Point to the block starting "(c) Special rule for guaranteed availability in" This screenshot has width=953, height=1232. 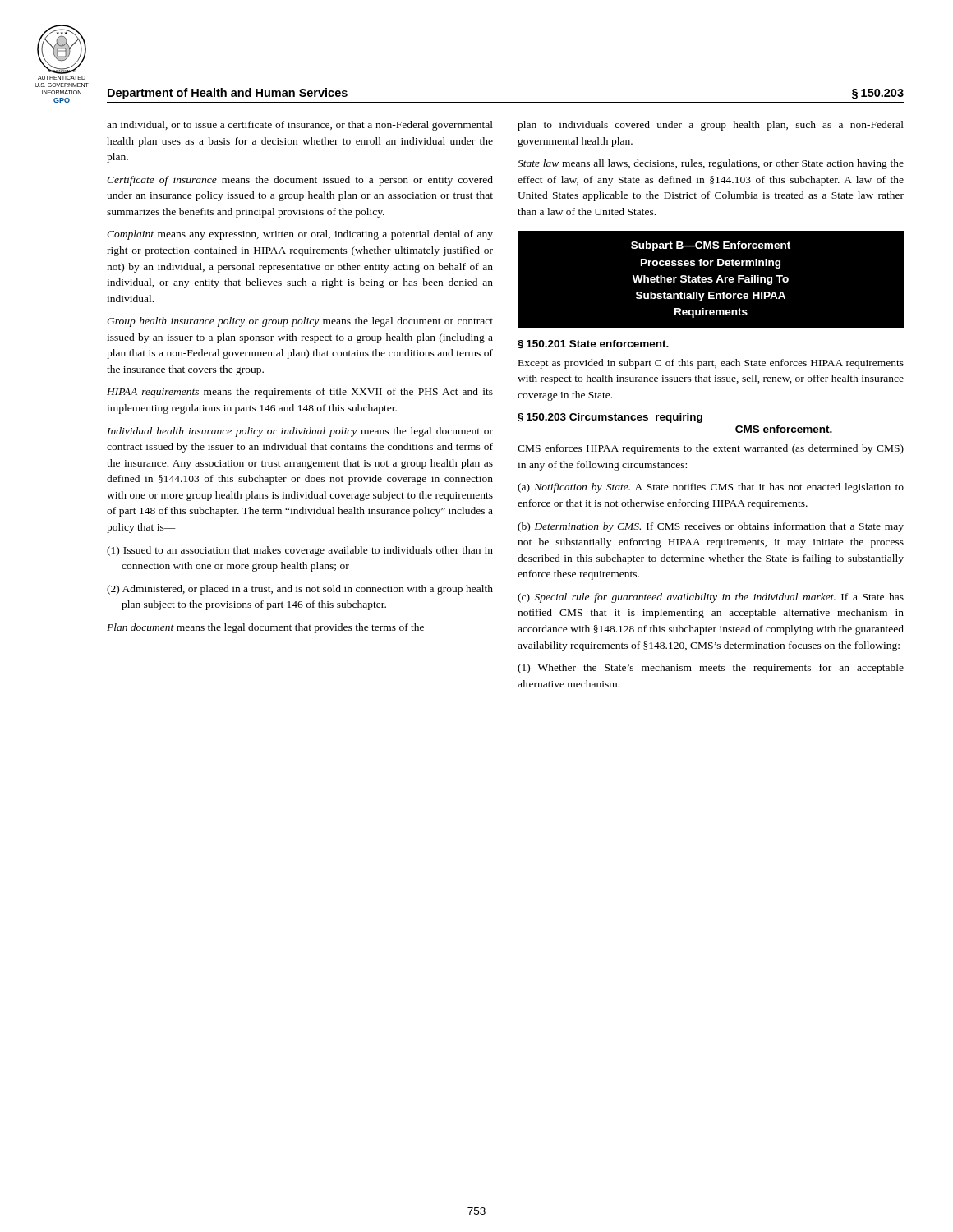pyautogui.click(x=711, y=621)
